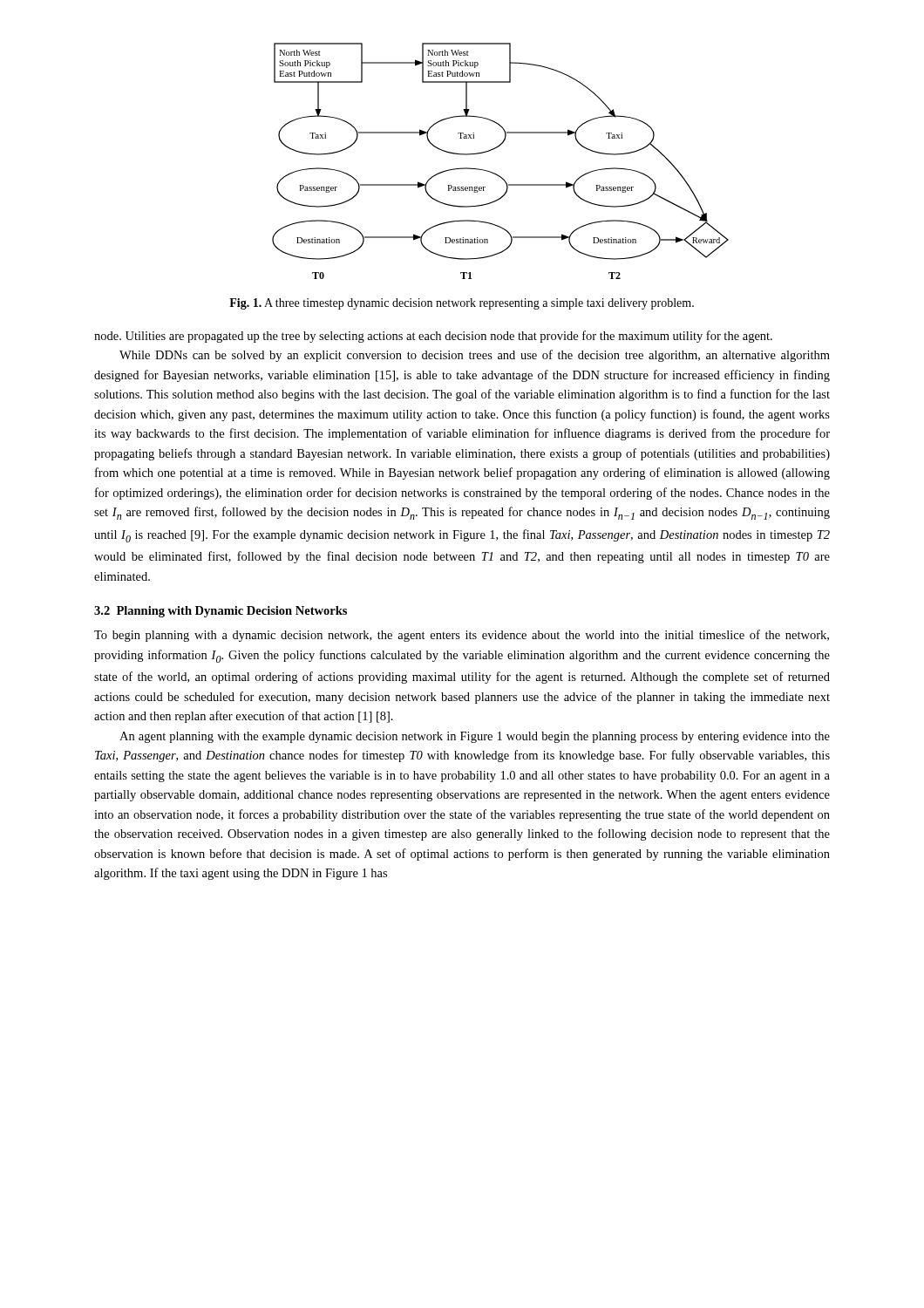This screenshot has width=924, height=1308.
Task: Select the text block with the text "While DDNs can be solved by"
Action: coord(462,466)
